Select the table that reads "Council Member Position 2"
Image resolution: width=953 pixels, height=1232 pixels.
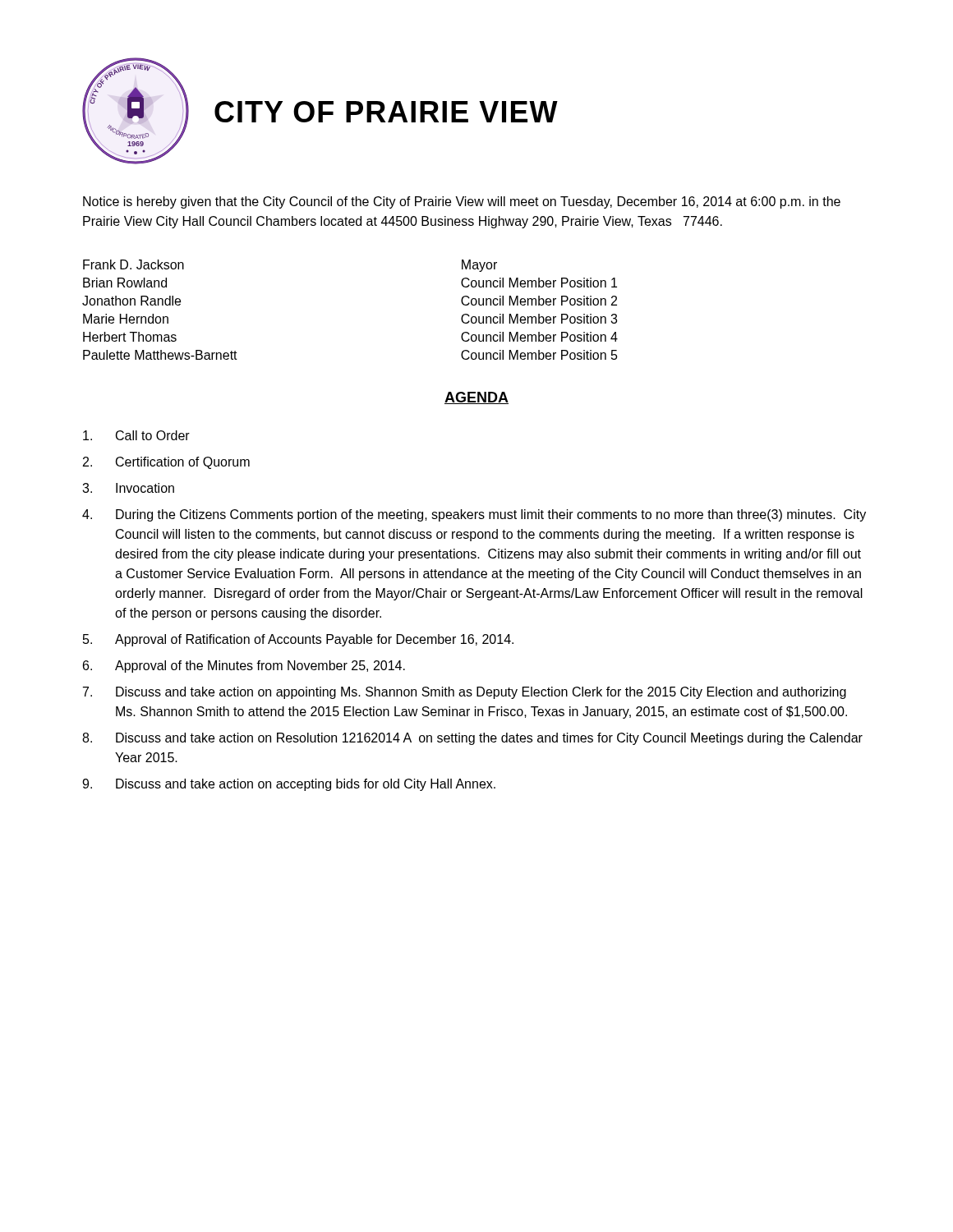[476, 310]
